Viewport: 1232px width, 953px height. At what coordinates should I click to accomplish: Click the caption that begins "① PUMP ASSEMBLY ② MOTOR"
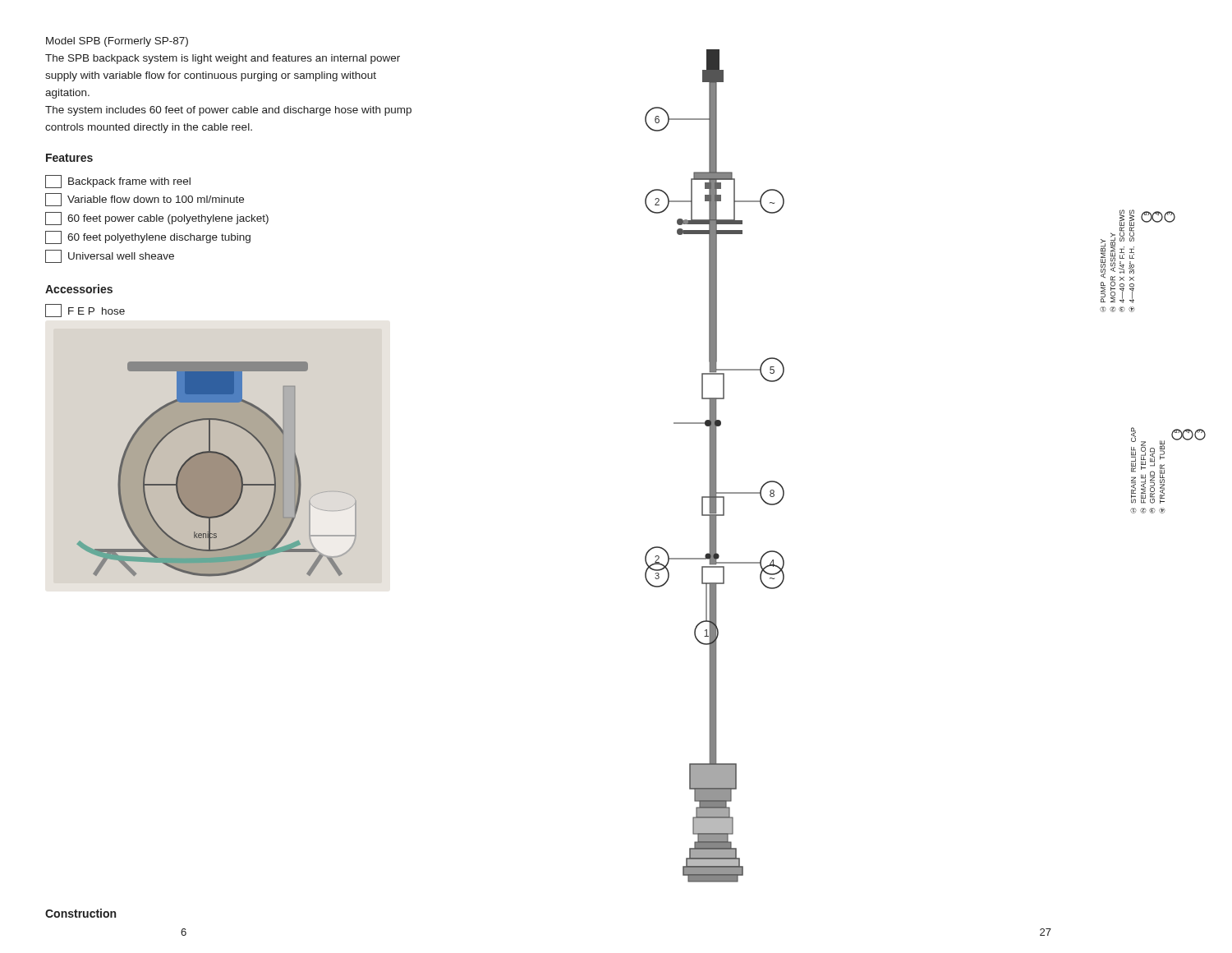click(x=1137, y=261)
